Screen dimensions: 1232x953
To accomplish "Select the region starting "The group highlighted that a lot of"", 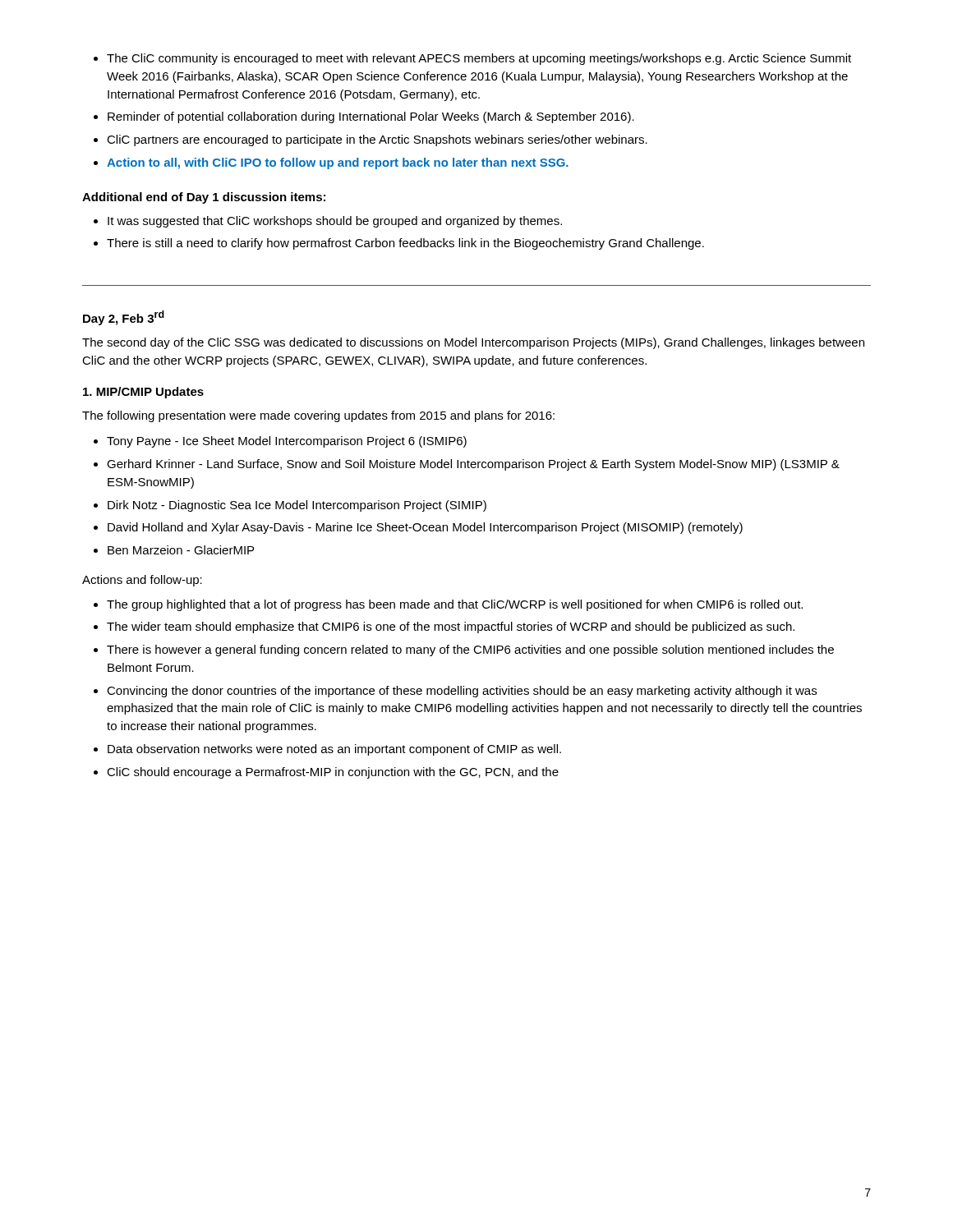I will (489, 604).
